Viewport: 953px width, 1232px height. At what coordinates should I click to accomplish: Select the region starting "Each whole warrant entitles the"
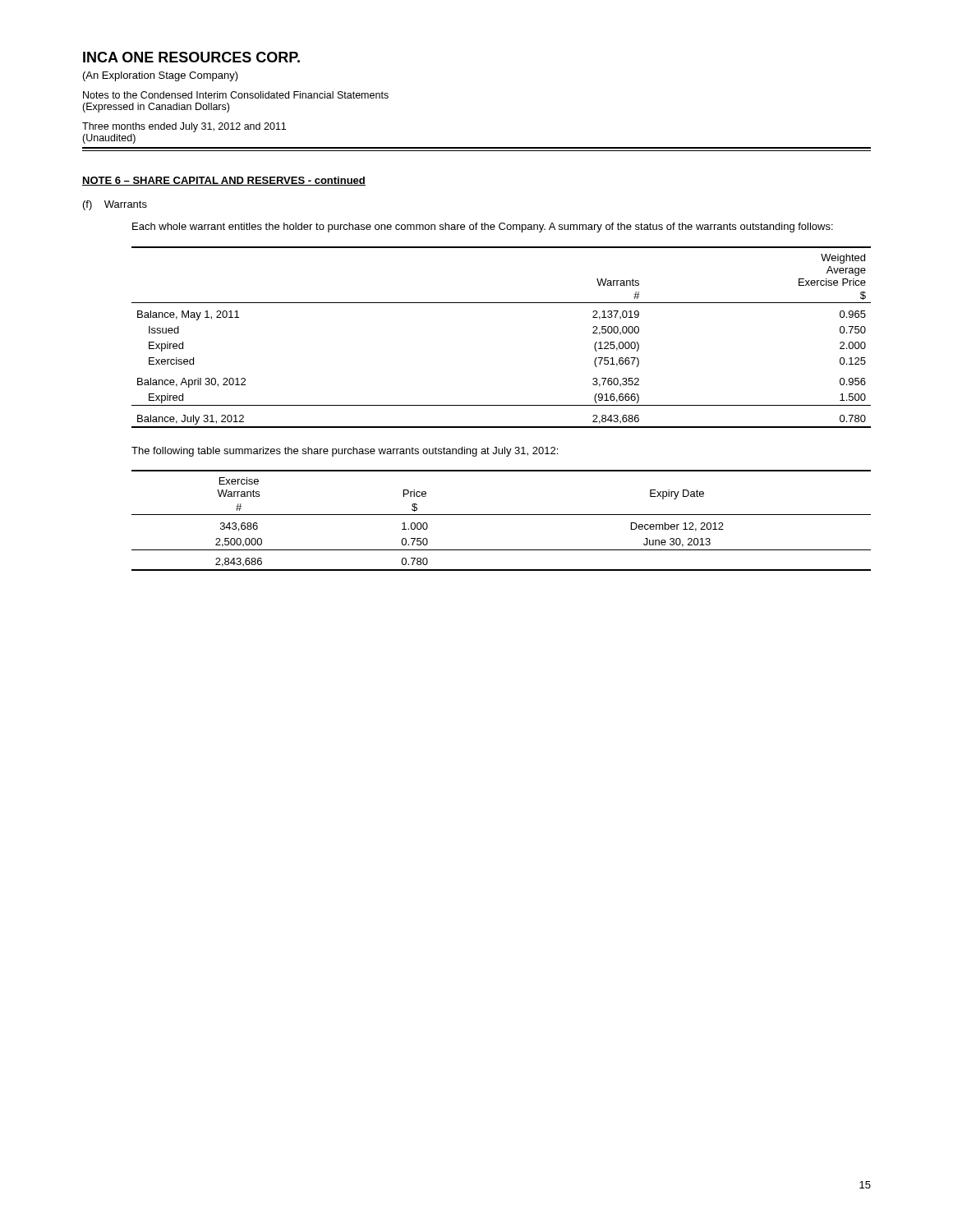pos(483,226)
